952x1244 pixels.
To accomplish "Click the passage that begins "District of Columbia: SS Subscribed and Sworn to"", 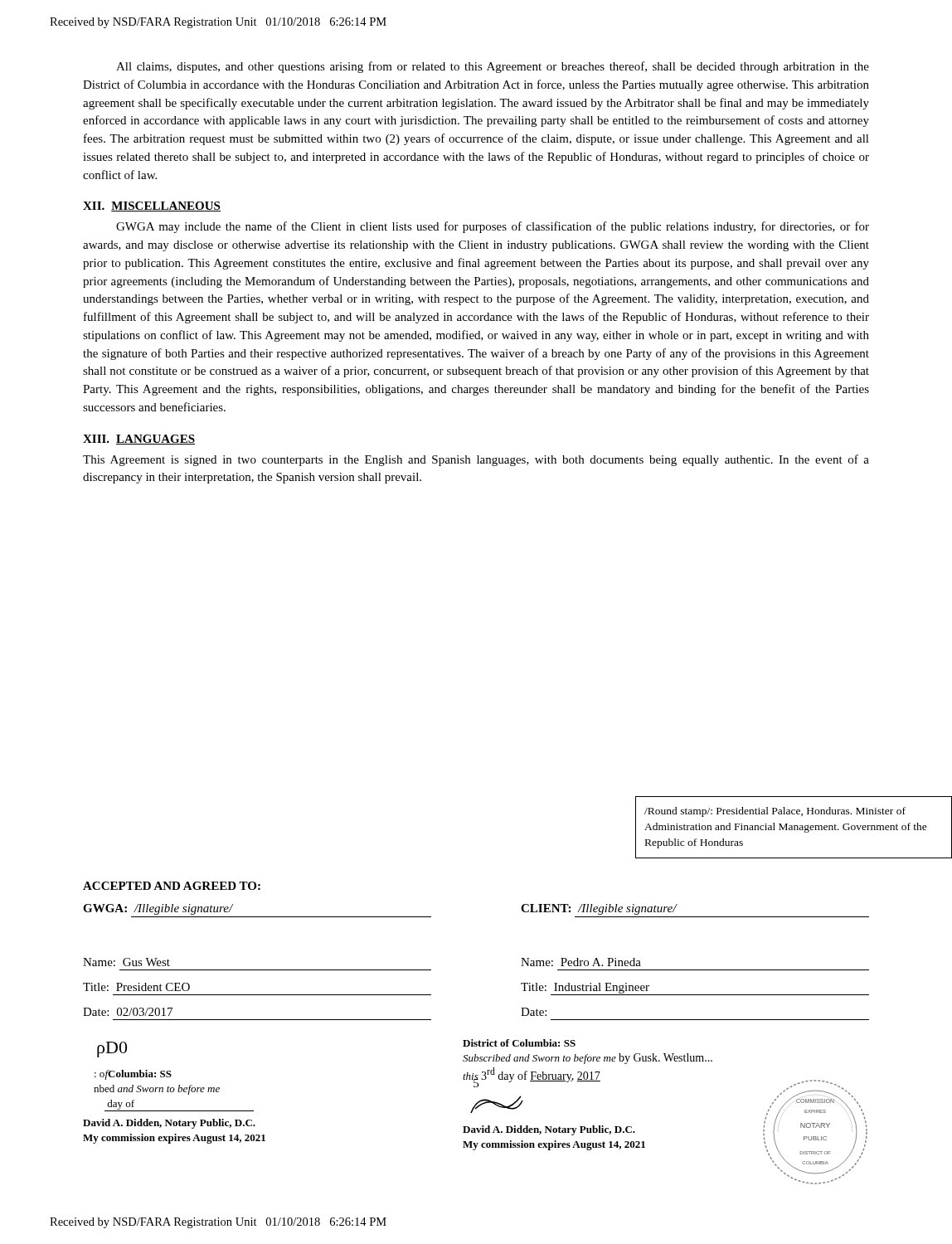I will point(519,1043).
